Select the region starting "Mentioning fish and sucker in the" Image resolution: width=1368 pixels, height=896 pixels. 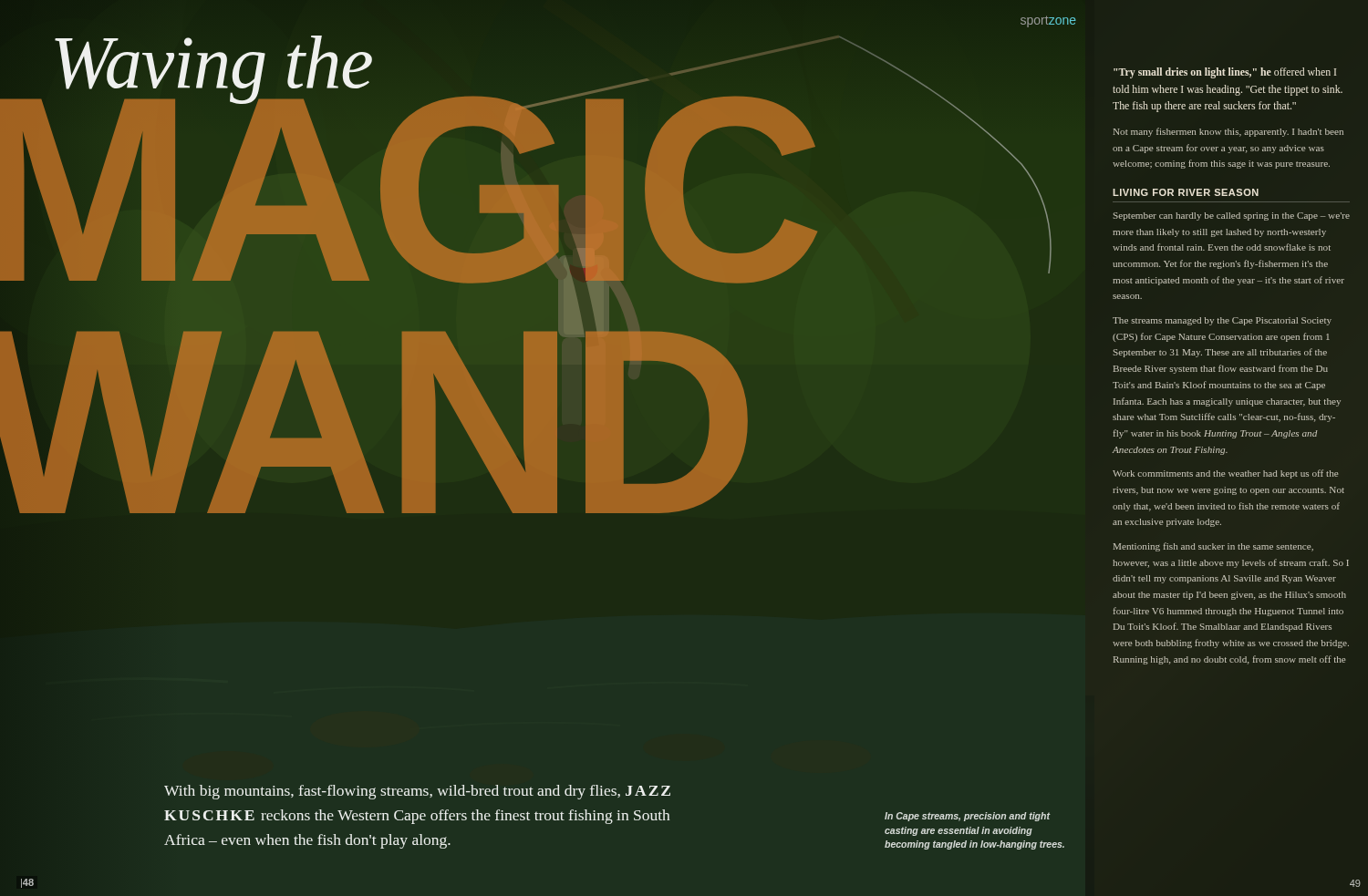[1231, 602]
